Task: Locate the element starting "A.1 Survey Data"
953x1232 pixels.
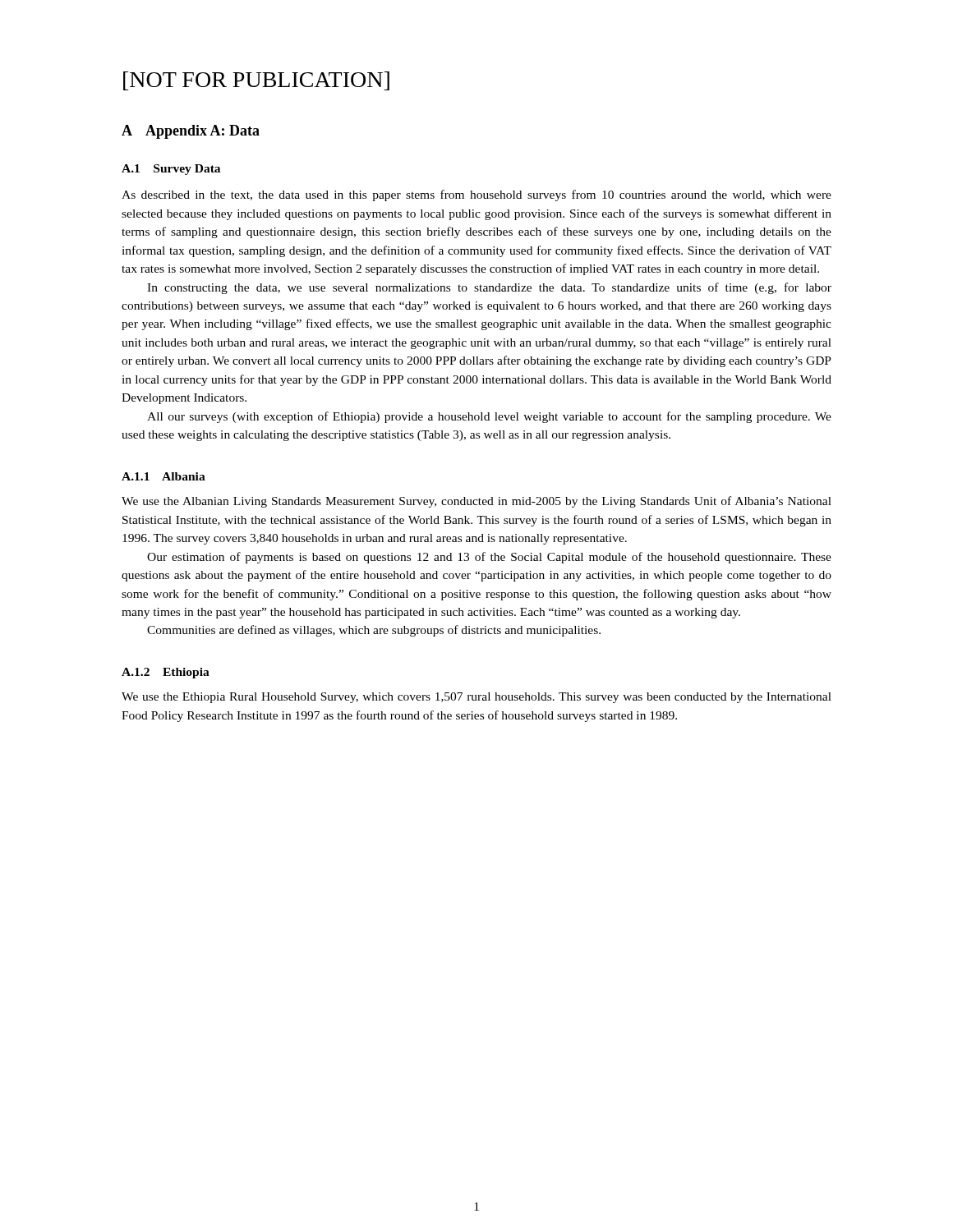Action: coord(171,170)
